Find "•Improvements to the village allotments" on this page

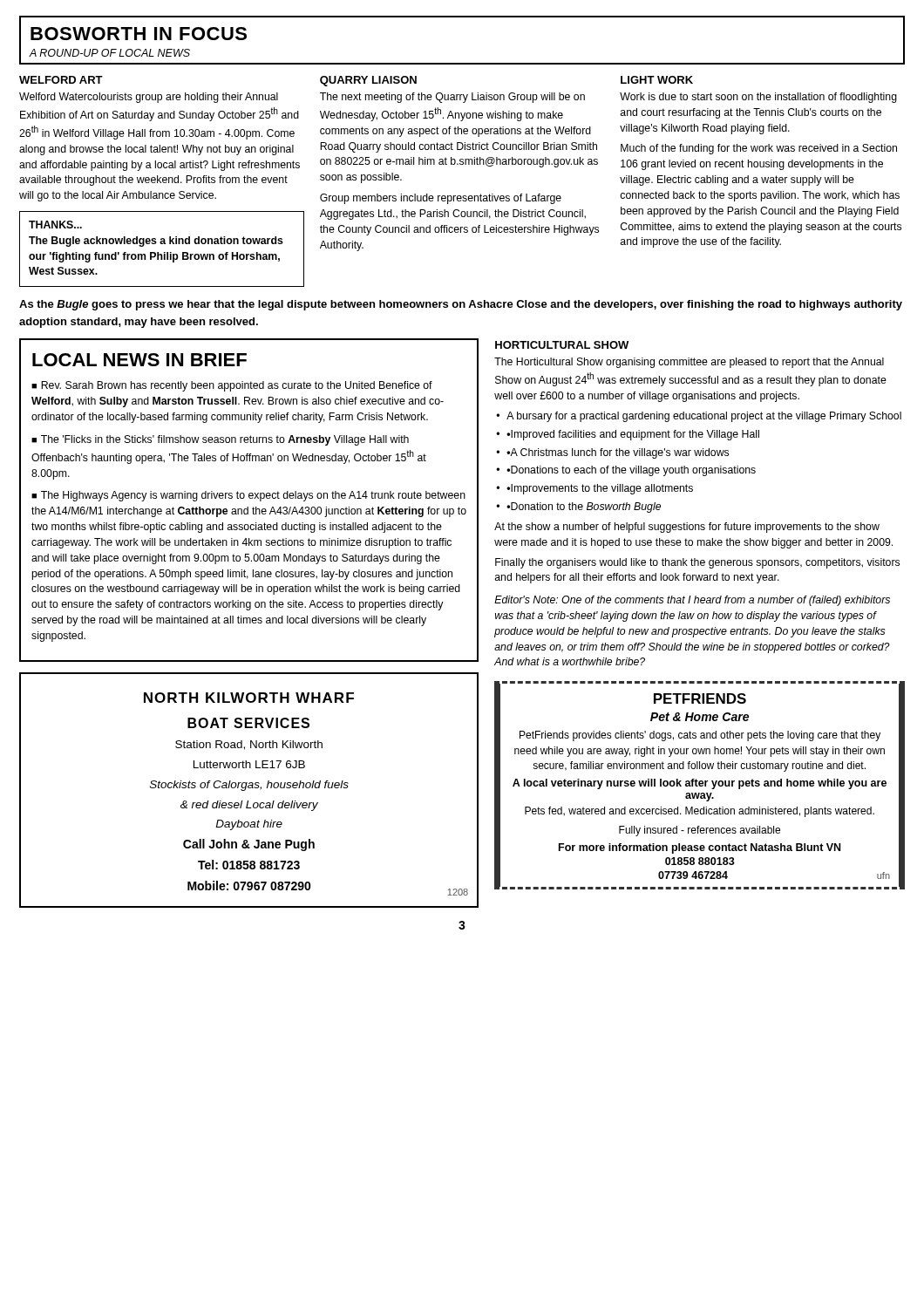(600, 488)
